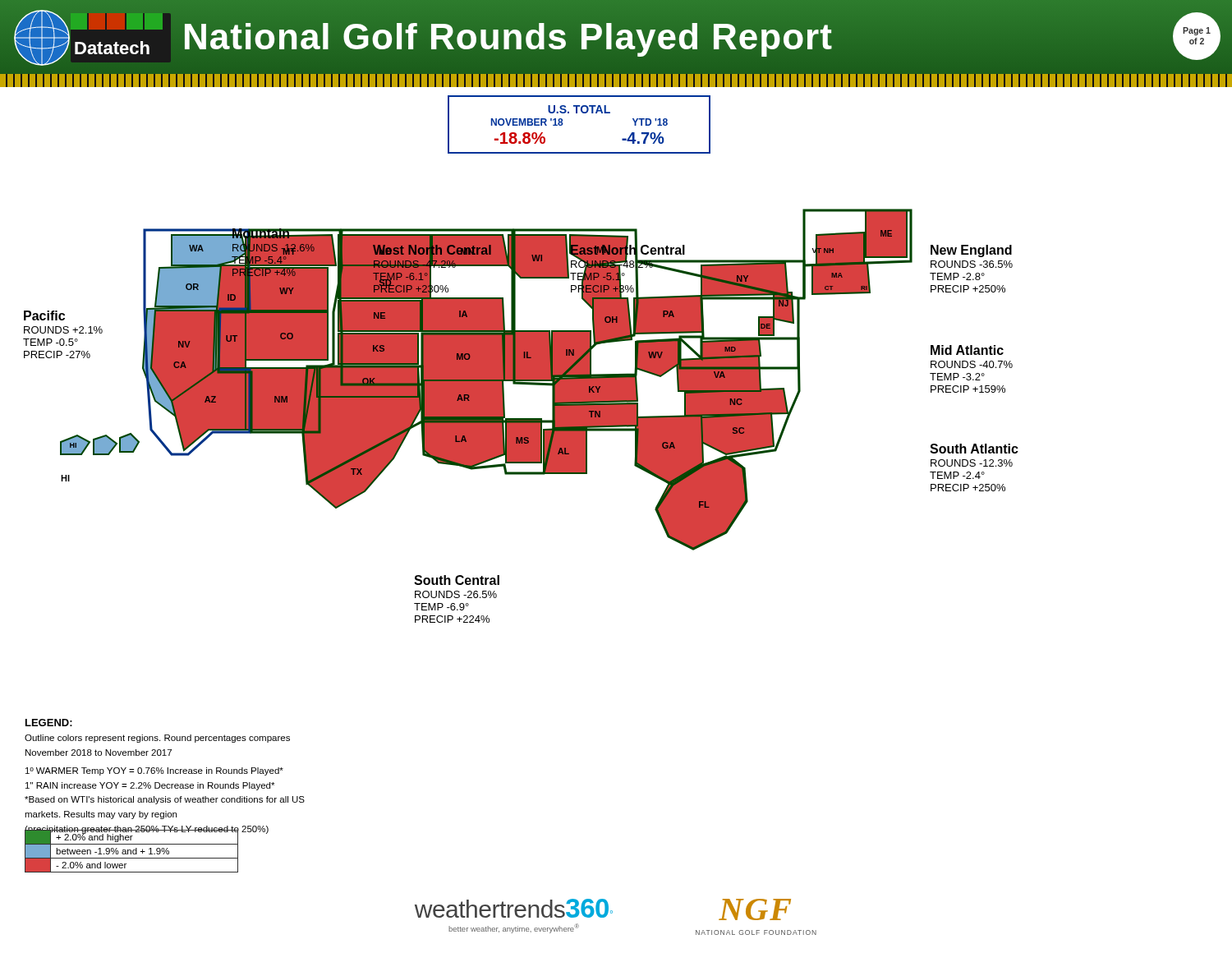Point to the region starting "South Central ROUNDS -26.5% TEMP -6.9° PRECIP"
This screenshot has width=1232, height=953.
click(x=457, y=599)
